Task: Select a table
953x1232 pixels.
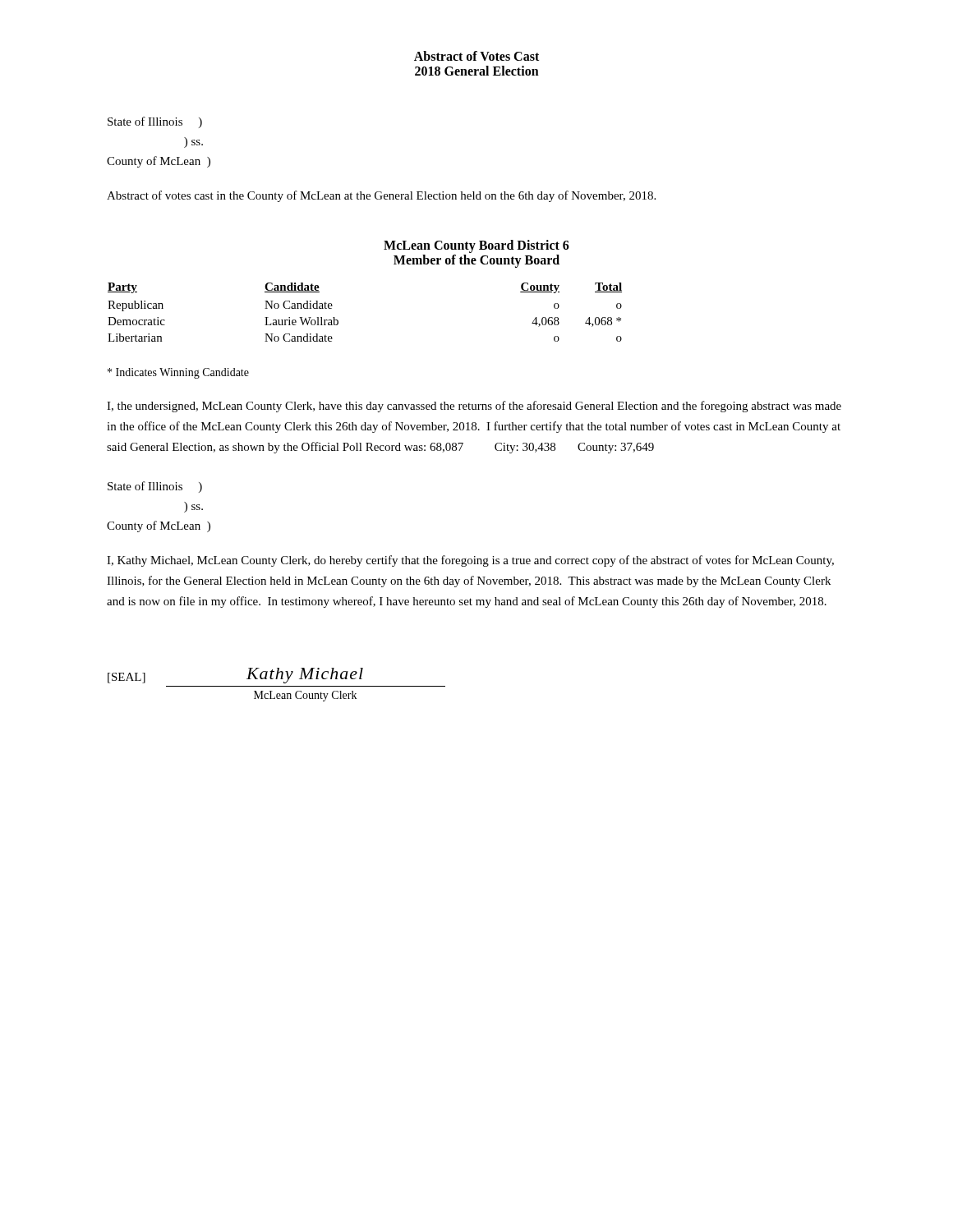Action: [x=476, y=313]
